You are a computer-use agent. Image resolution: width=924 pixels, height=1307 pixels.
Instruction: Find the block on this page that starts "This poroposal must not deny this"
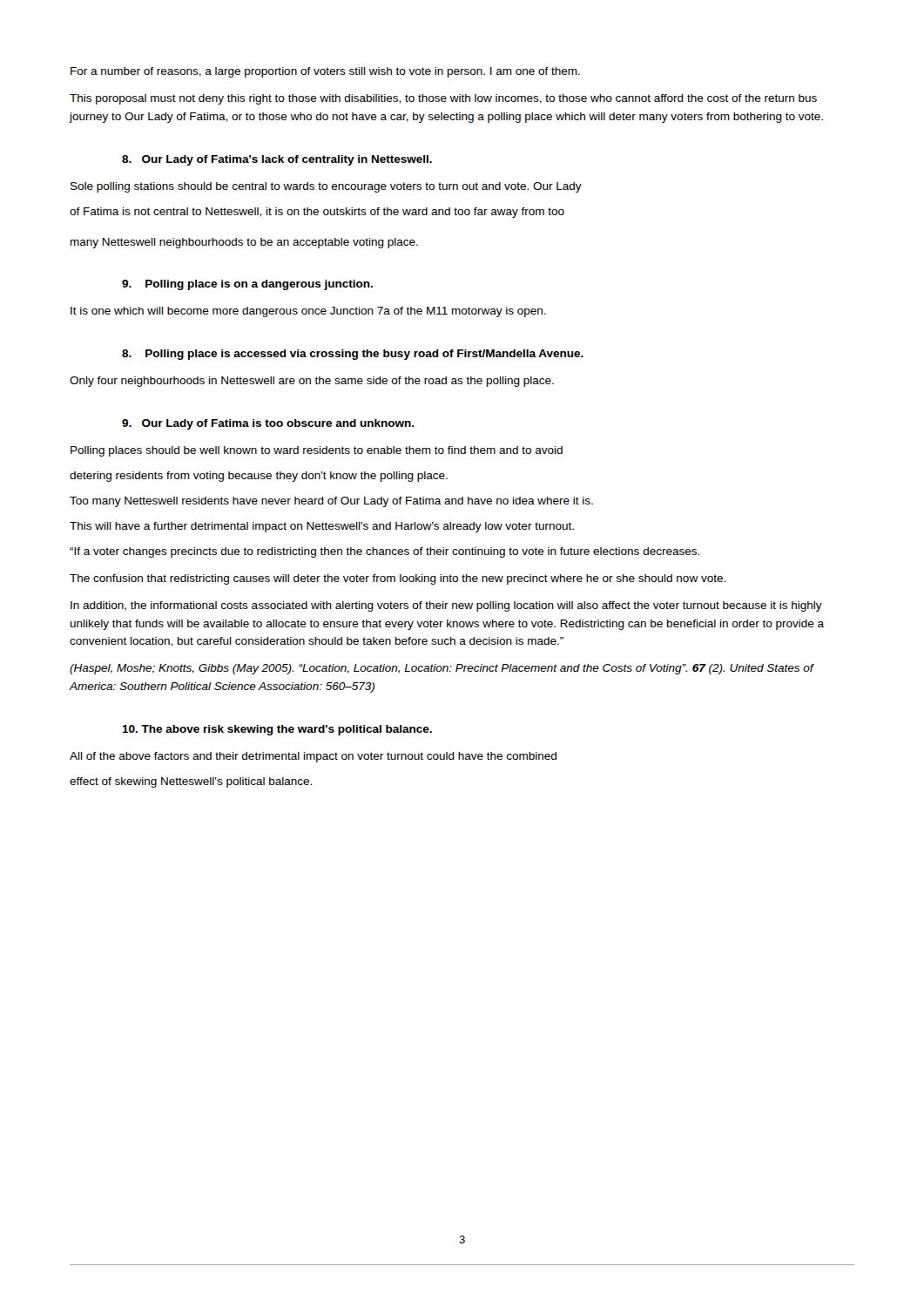pos(447,107)
